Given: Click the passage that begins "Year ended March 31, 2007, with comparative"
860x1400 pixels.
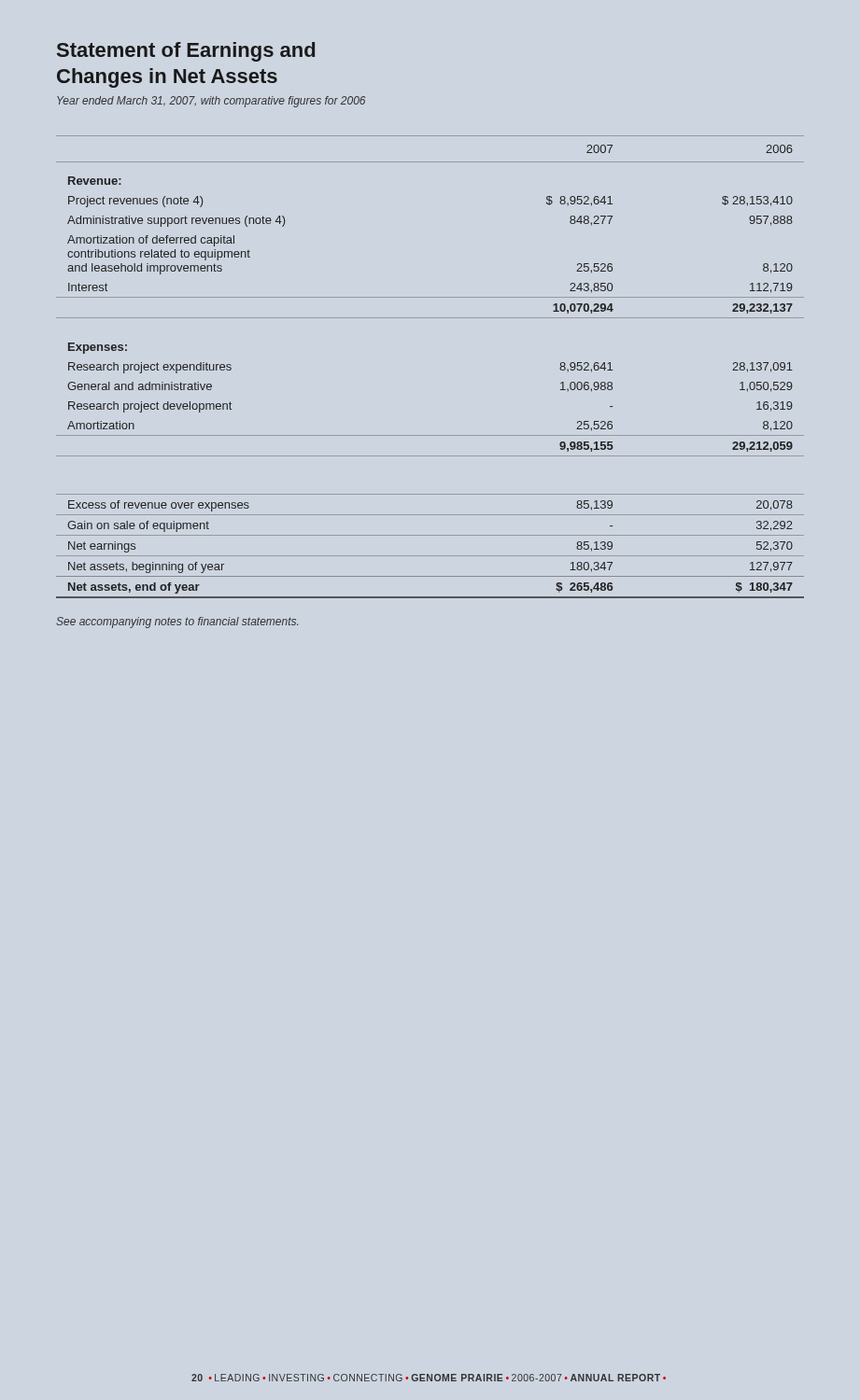Looking at the screenshot, I should [211, 102].
